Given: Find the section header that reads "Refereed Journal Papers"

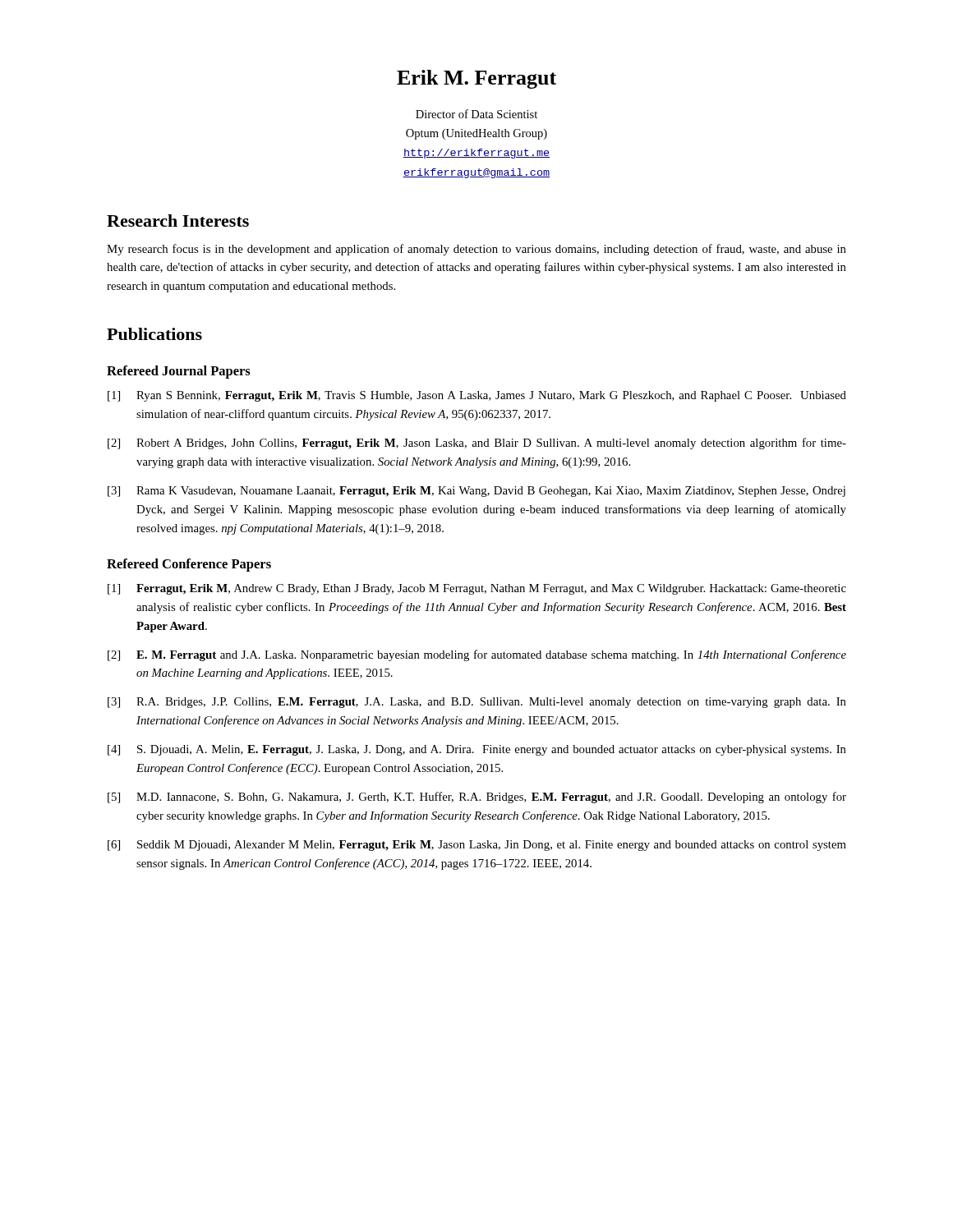Looking at the screenshot, I should tap(179, 371).
